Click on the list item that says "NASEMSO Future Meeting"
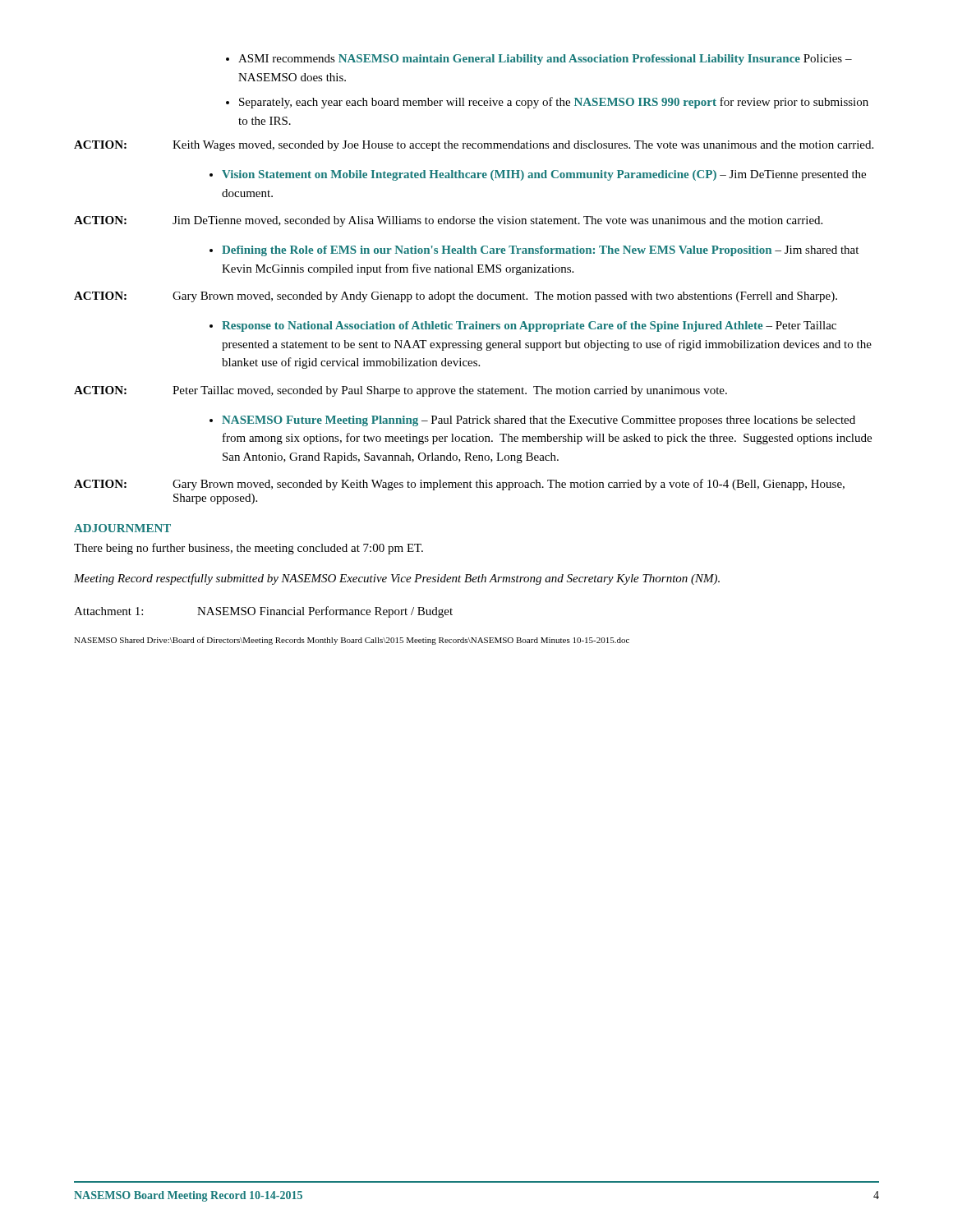The width and height of the screenshot is (953, 1232). click(547, 438)
